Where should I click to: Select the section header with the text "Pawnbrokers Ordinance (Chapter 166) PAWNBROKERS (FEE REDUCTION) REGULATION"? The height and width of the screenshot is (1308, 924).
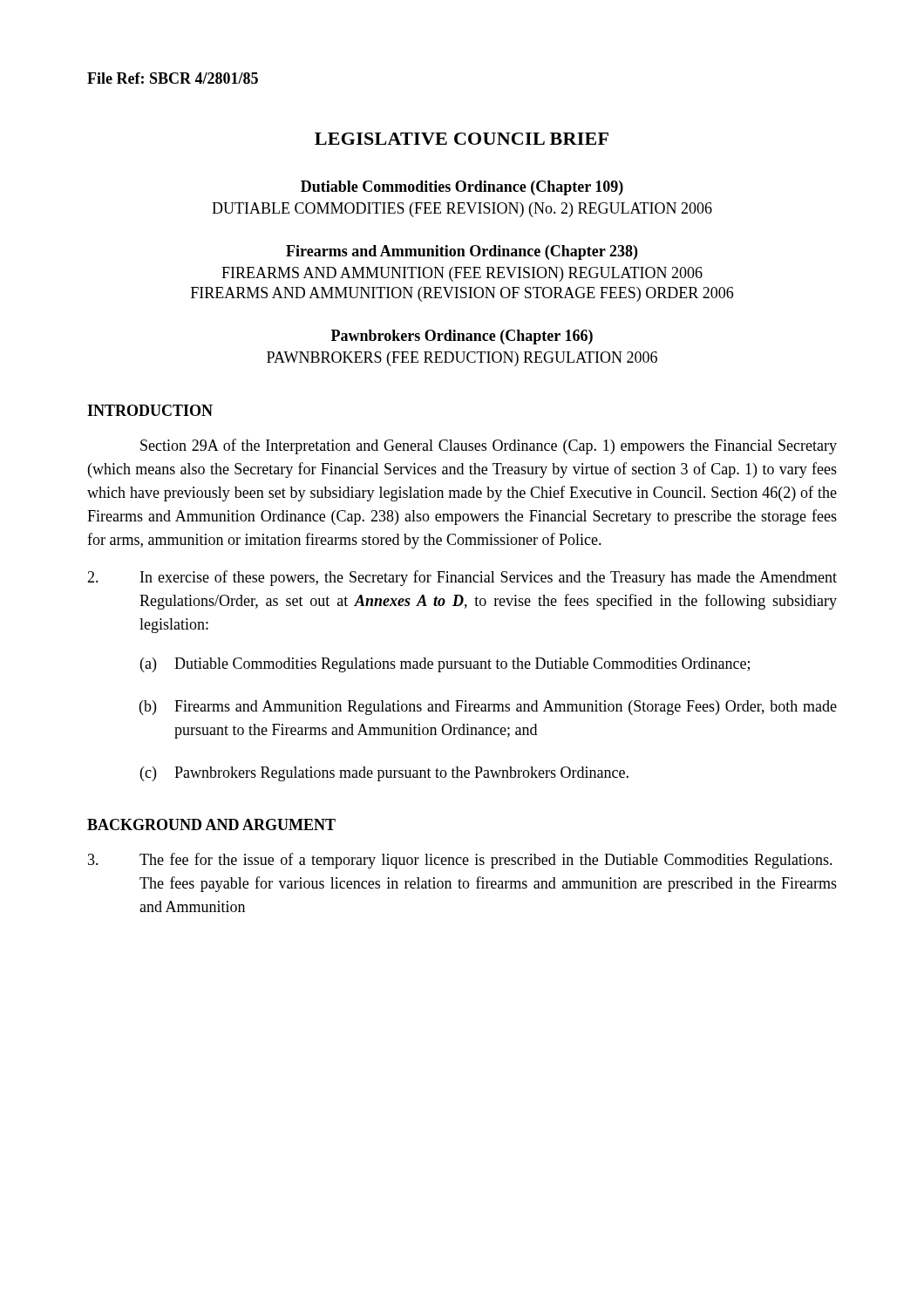click(462, 347)
